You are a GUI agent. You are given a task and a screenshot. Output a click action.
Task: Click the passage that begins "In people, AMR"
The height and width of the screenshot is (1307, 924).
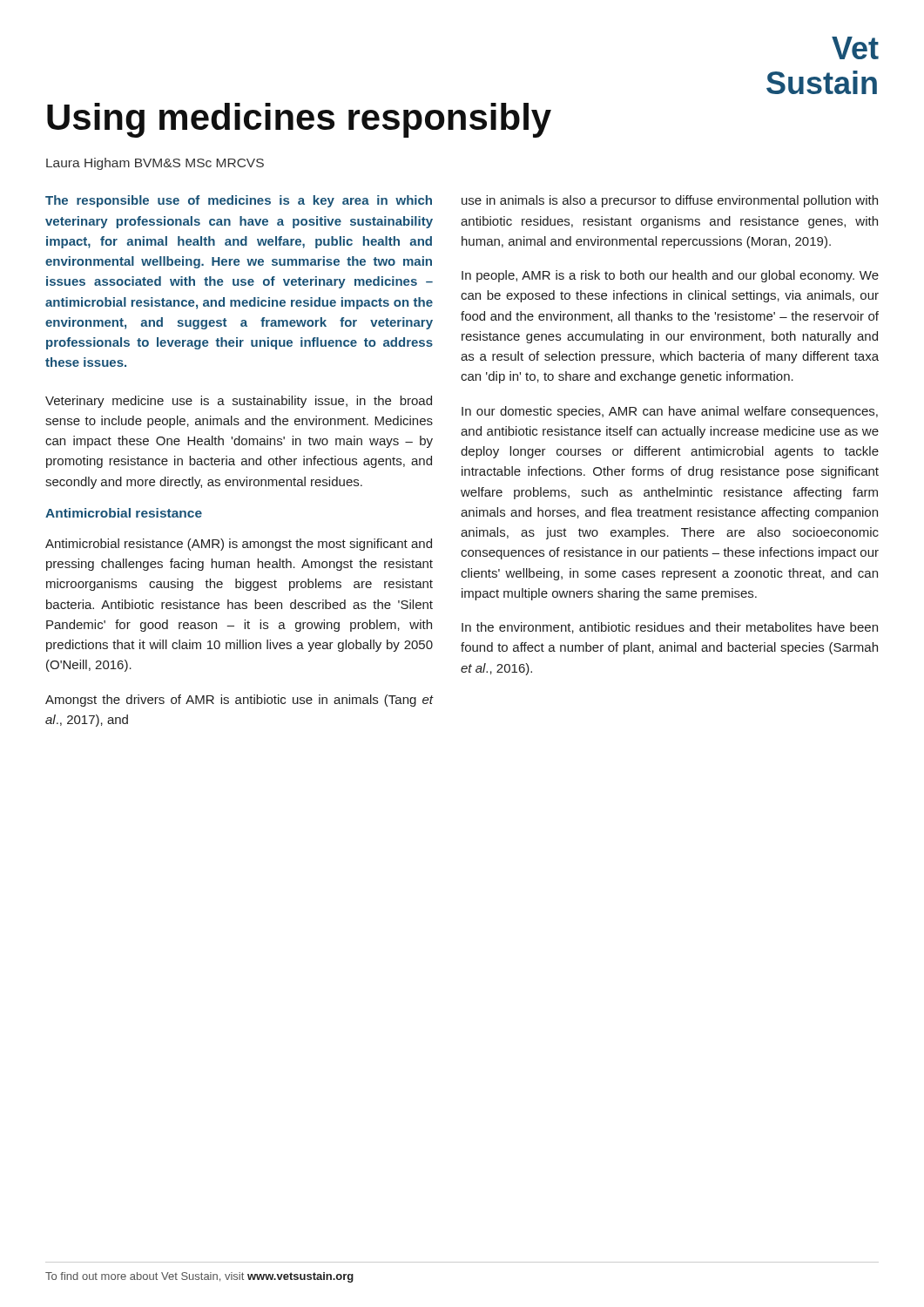tap(670, 326)
